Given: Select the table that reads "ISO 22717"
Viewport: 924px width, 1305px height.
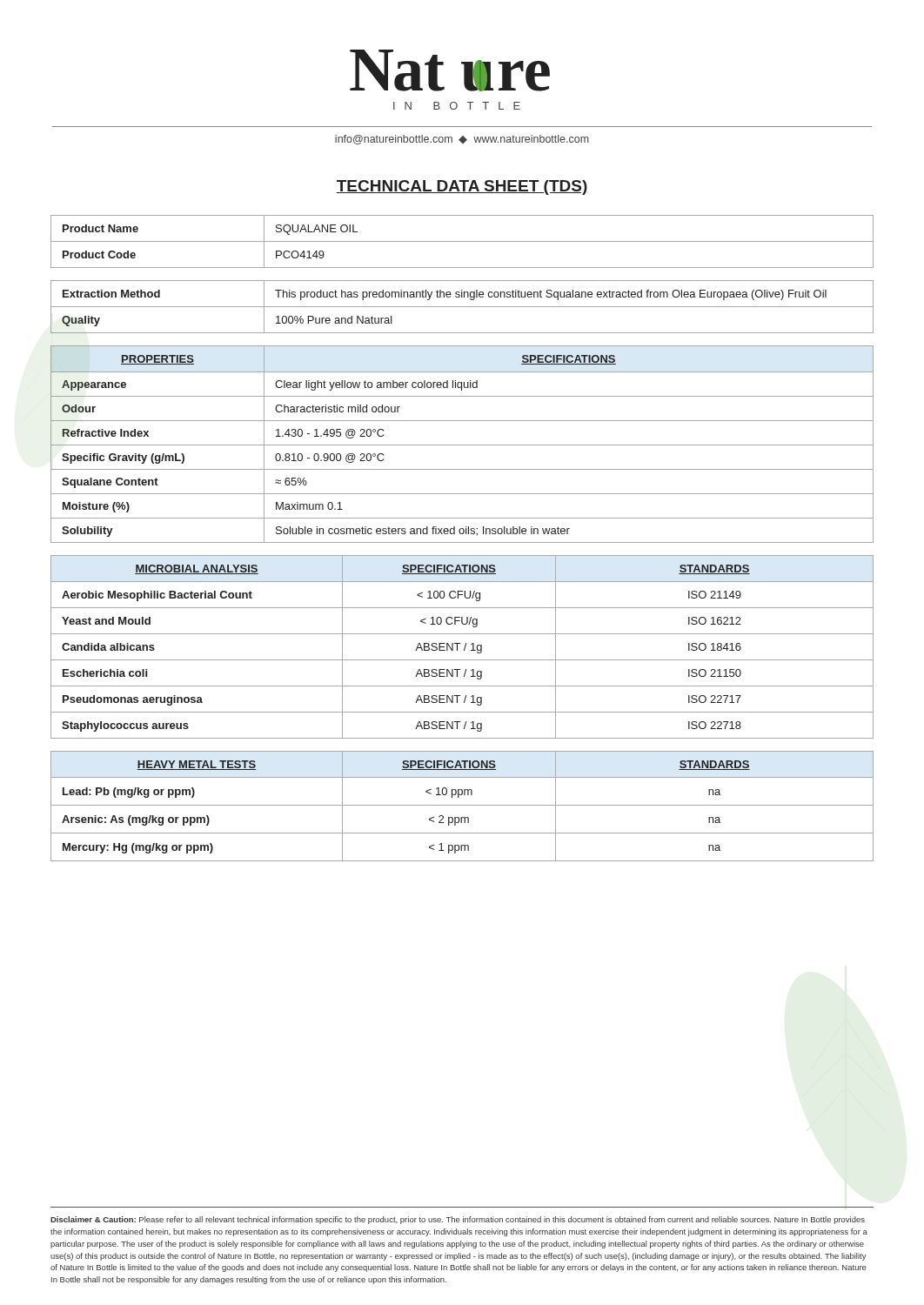Looking at the screenshot, I should 462,647.
